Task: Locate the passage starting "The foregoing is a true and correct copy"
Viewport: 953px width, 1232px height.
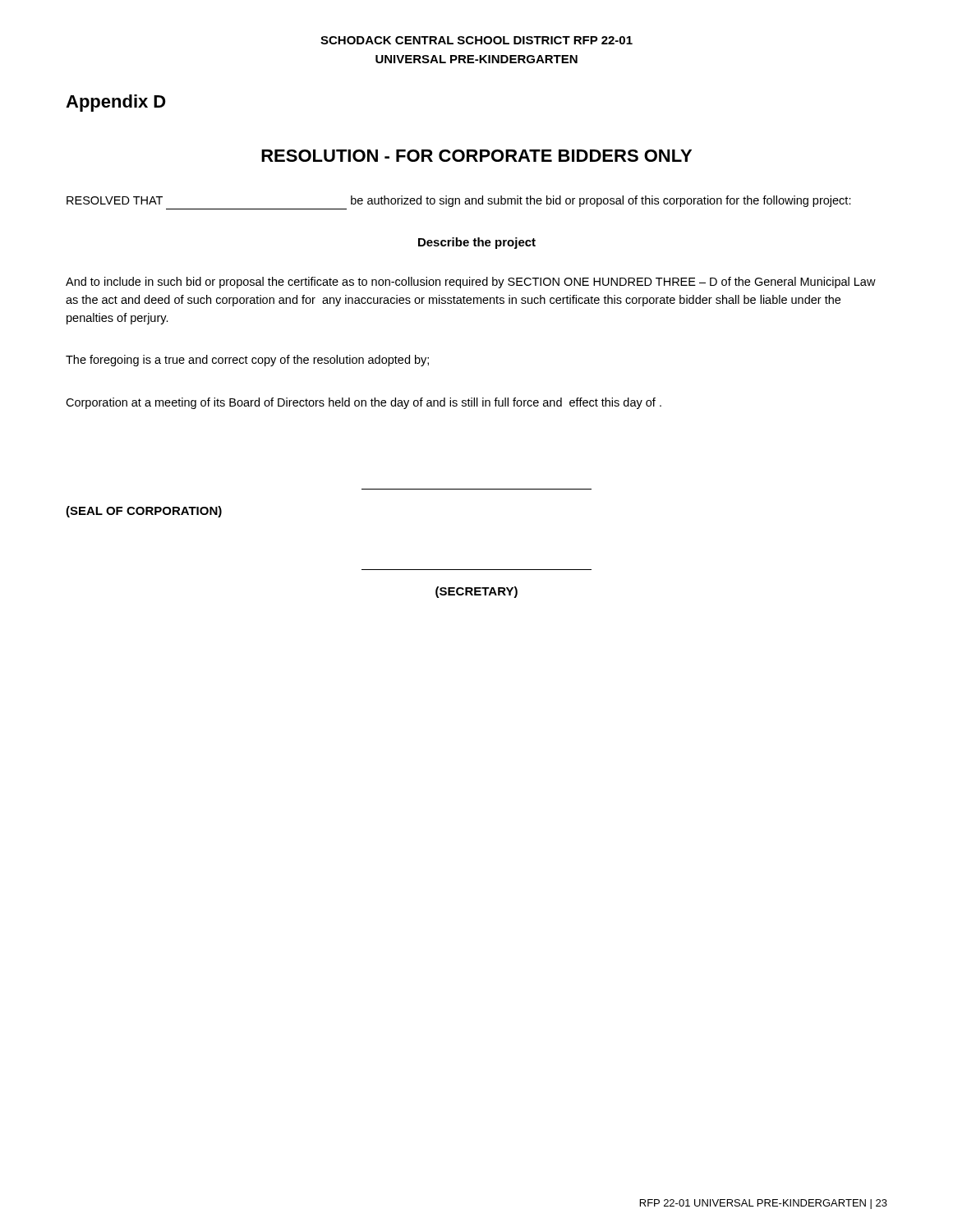Action: (248, 360)
